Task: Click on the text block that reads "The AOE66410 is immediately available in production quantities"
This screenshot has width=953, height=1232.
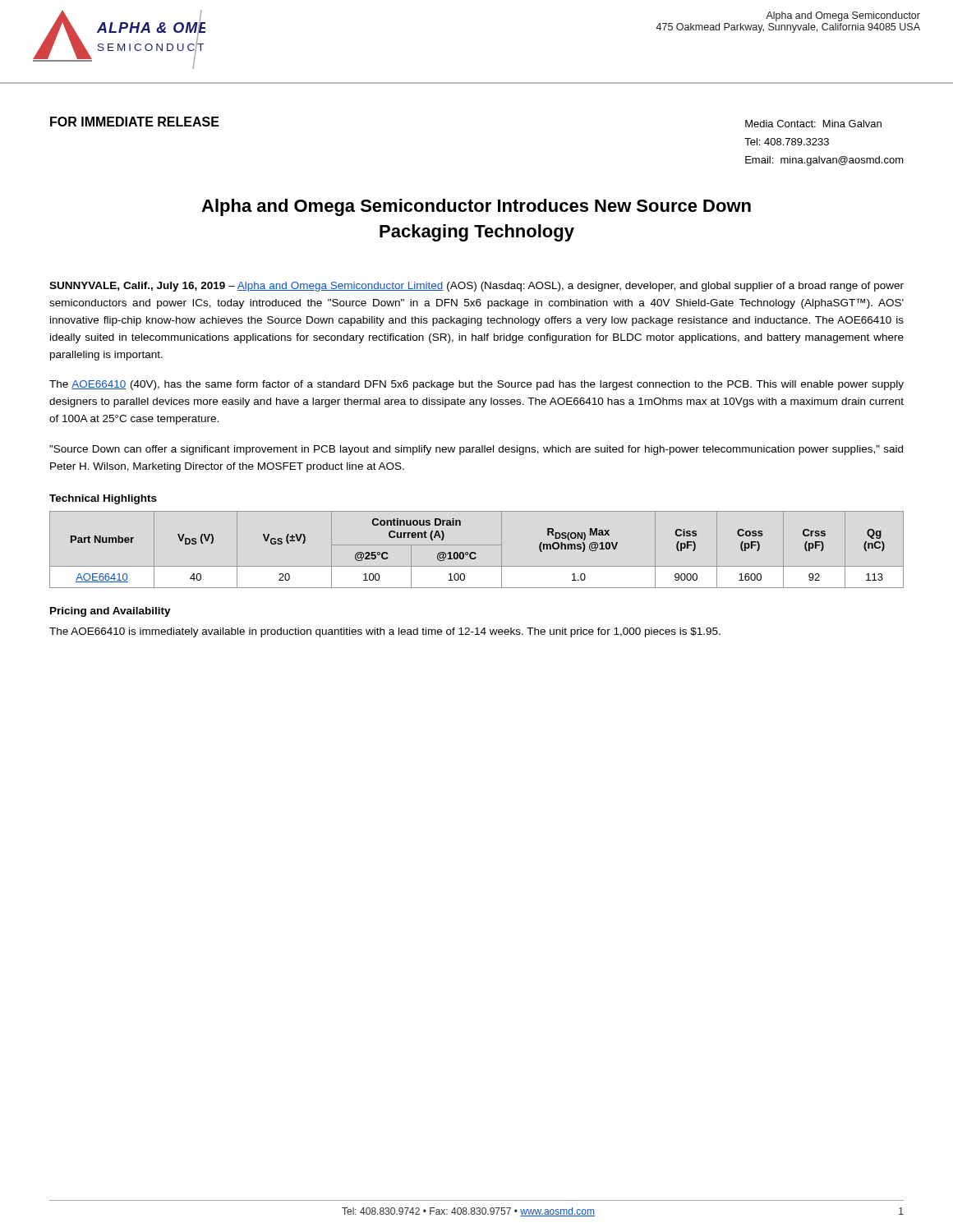Action: [x=385, y=631]
